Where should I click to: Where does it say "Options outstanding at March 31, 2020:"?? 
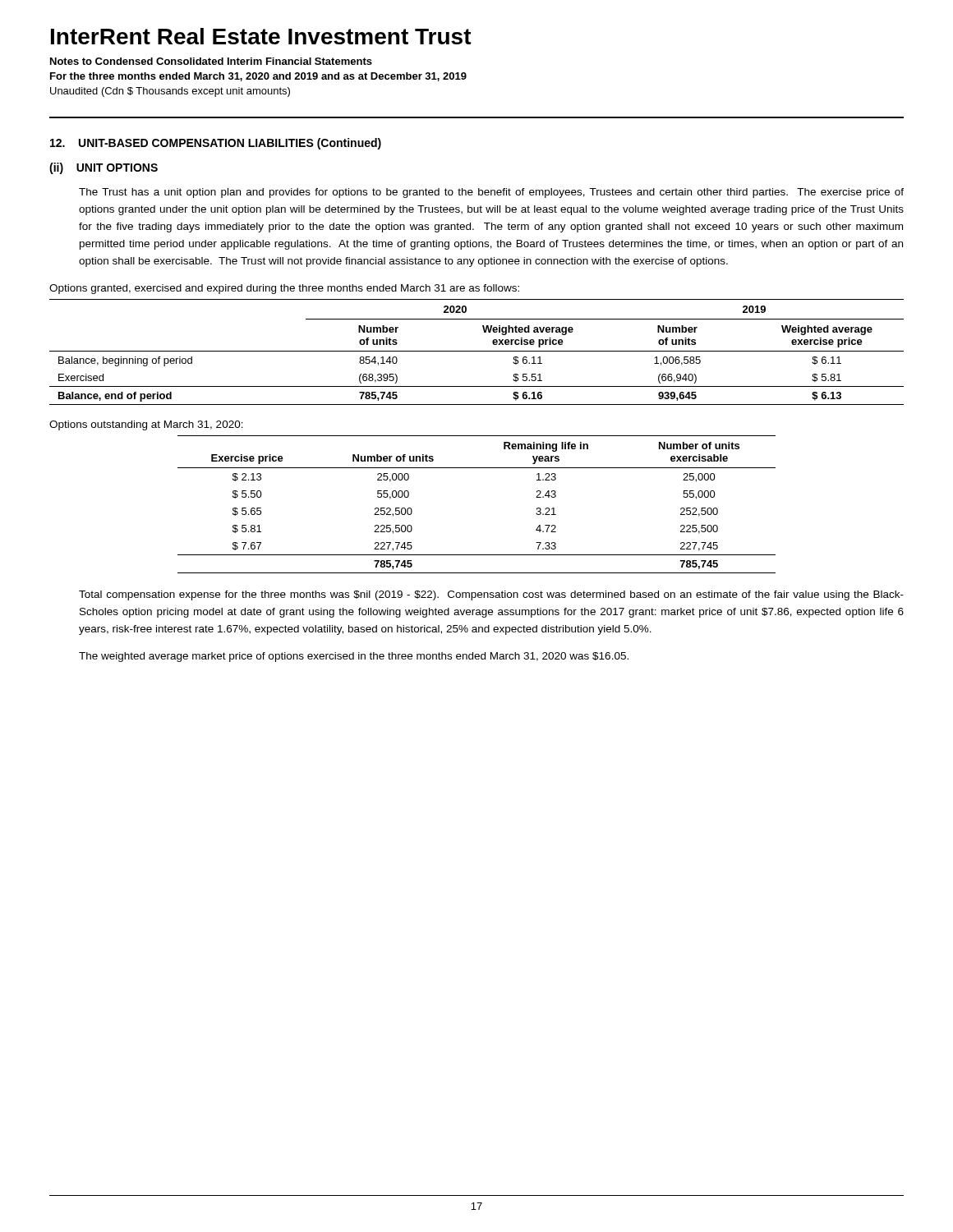[476, 424]
